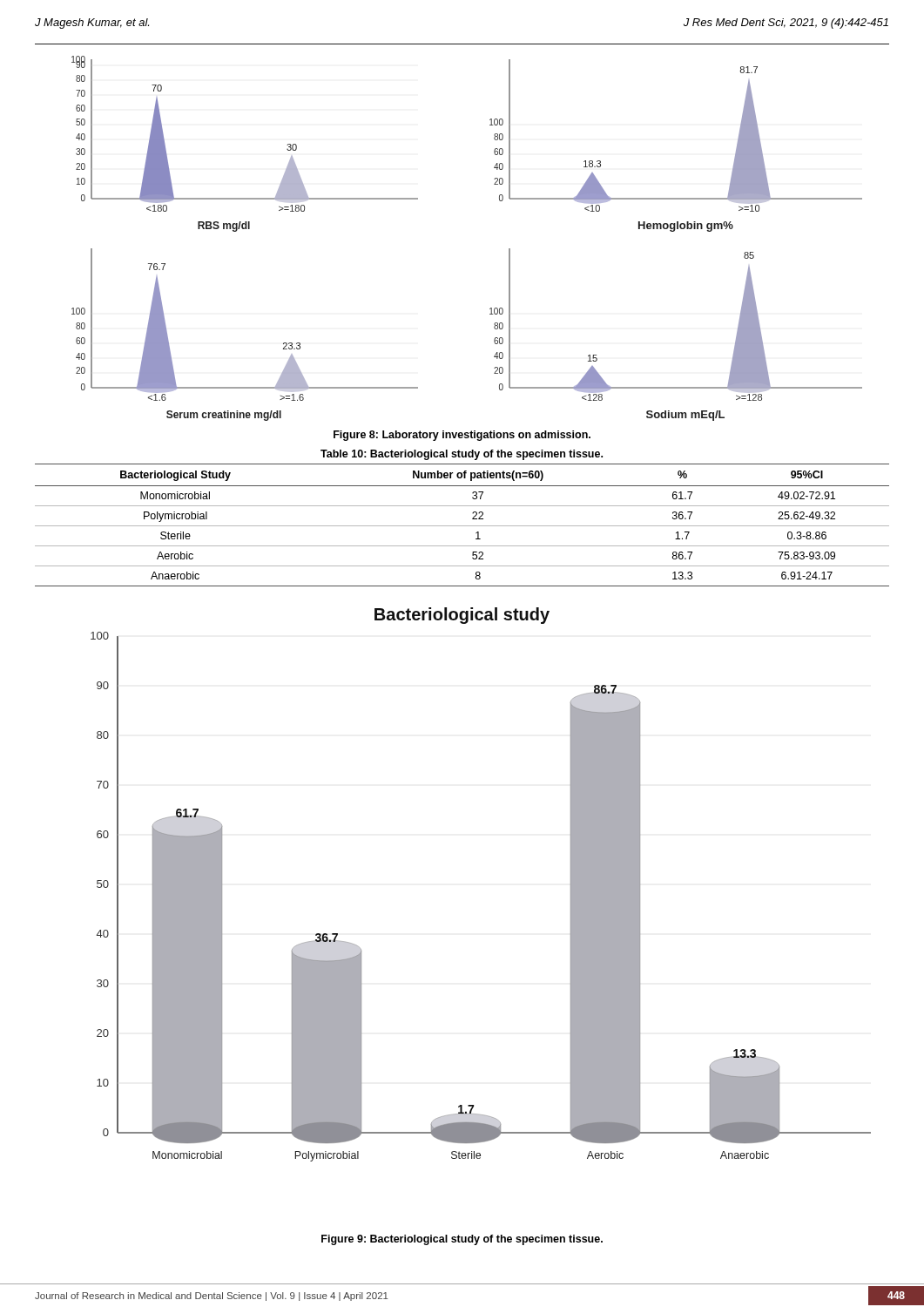Click on the text starting "Figure 9: Bacteriological study of"
This screenshot has width=924, height=1307.
tap(462, 1239)
